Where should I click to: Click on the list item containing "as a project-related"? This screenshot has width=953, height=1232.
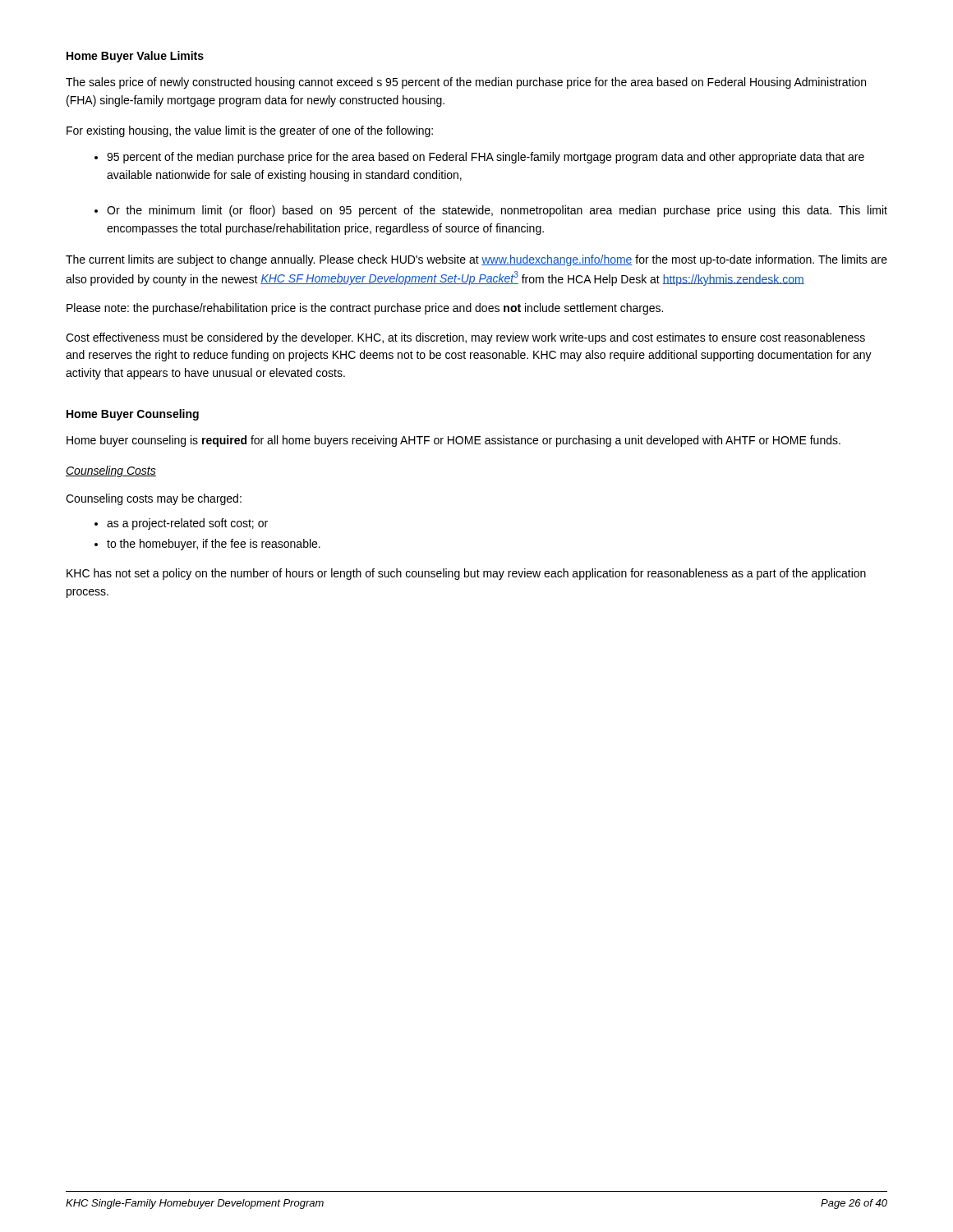tap(187, 523)
